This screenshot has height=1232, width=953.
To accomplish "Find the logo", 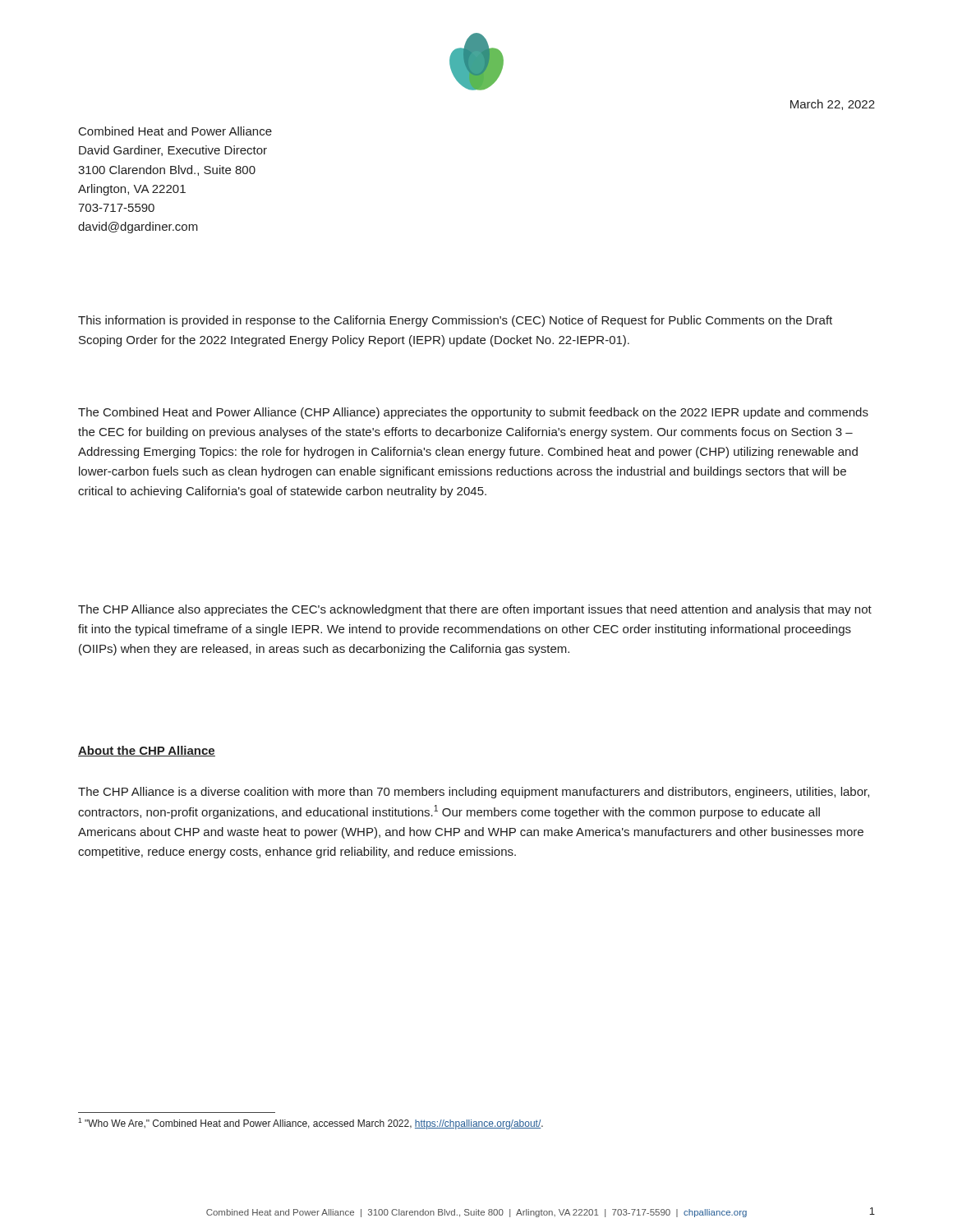I will tap(476, 65).
